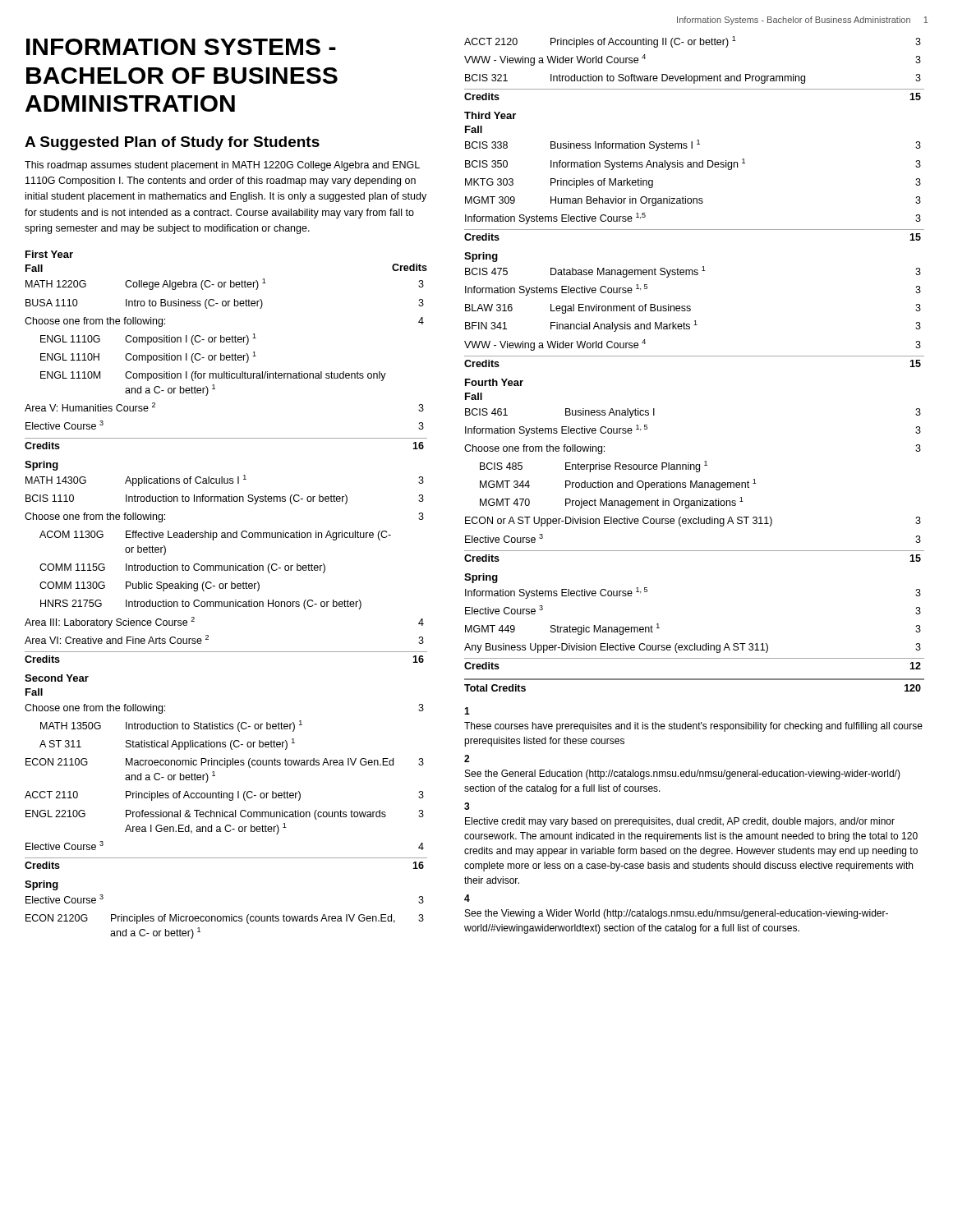Image resolution: width=953 pixels, height=1232 pixels.
Task: Point to the block beginning "3 Elective credit may vary based on"
Action: (x=691, y=844)
